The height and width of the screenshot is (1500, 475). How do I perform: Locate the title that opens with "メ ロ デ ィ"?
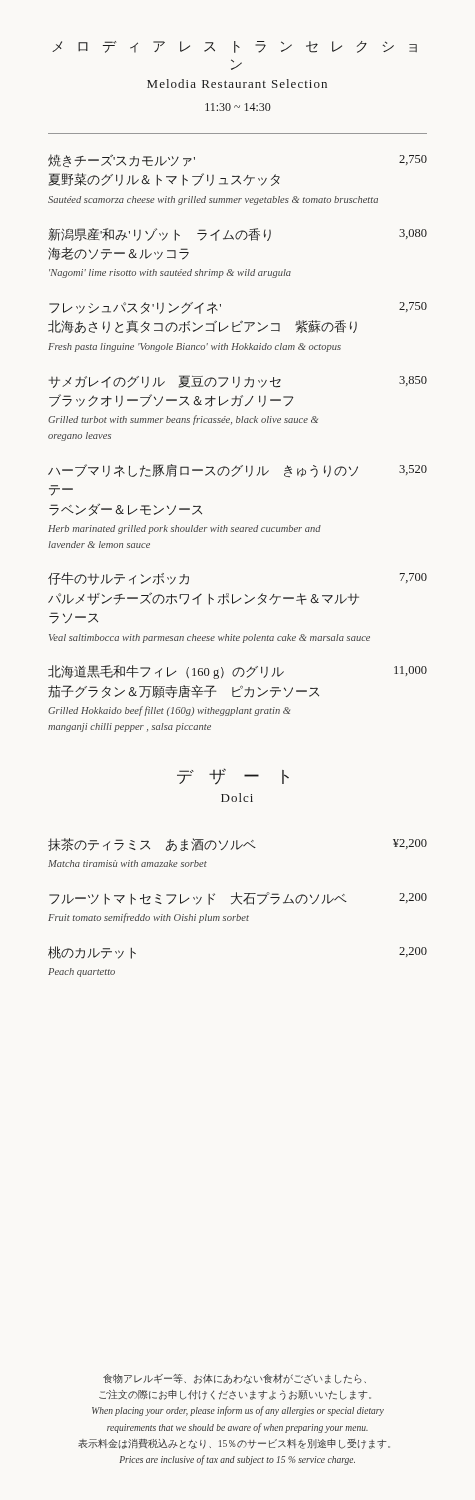[238, 65]
